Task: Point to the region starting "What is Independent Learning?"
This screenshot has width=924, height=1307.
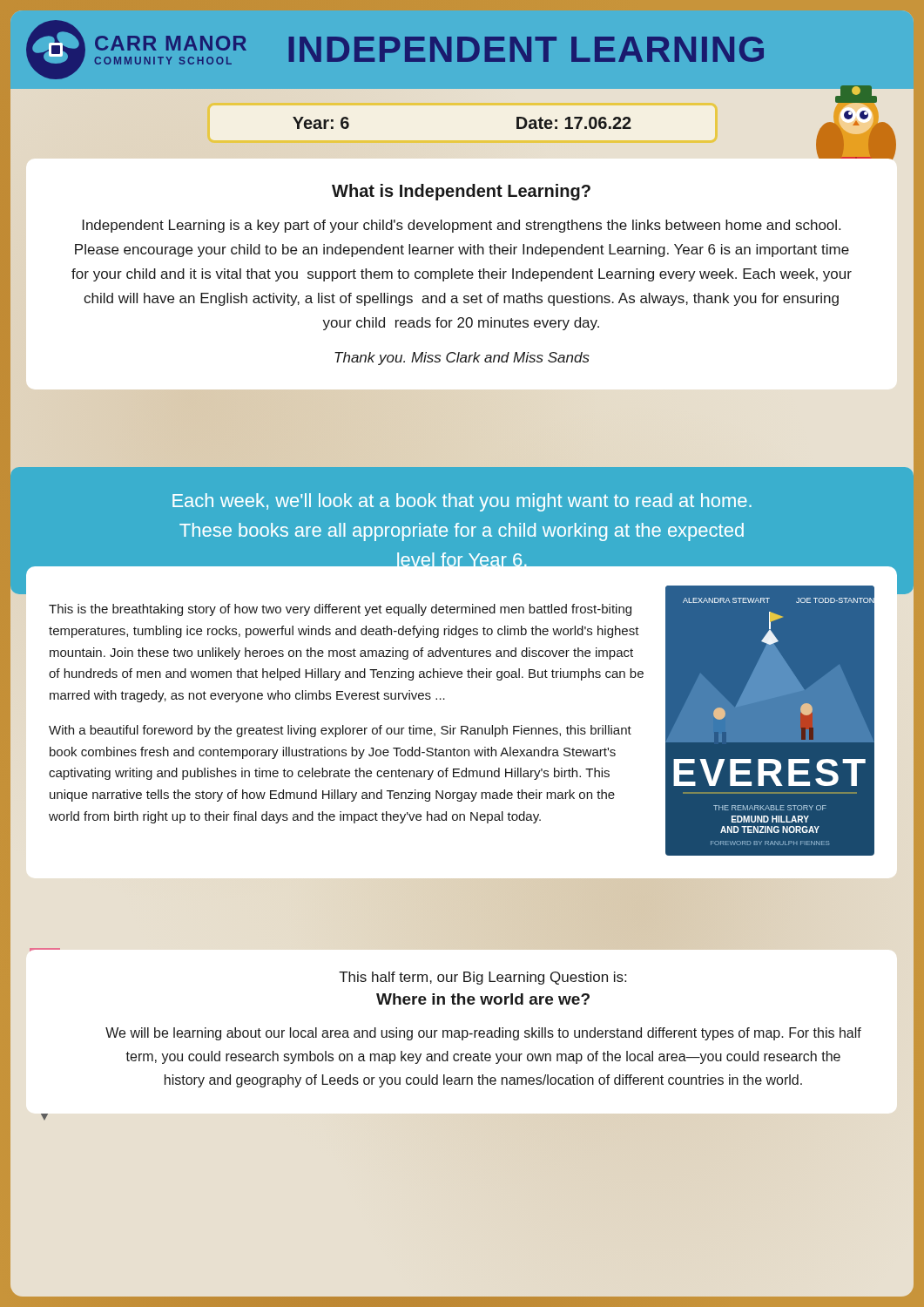Action: click(462, 191)
